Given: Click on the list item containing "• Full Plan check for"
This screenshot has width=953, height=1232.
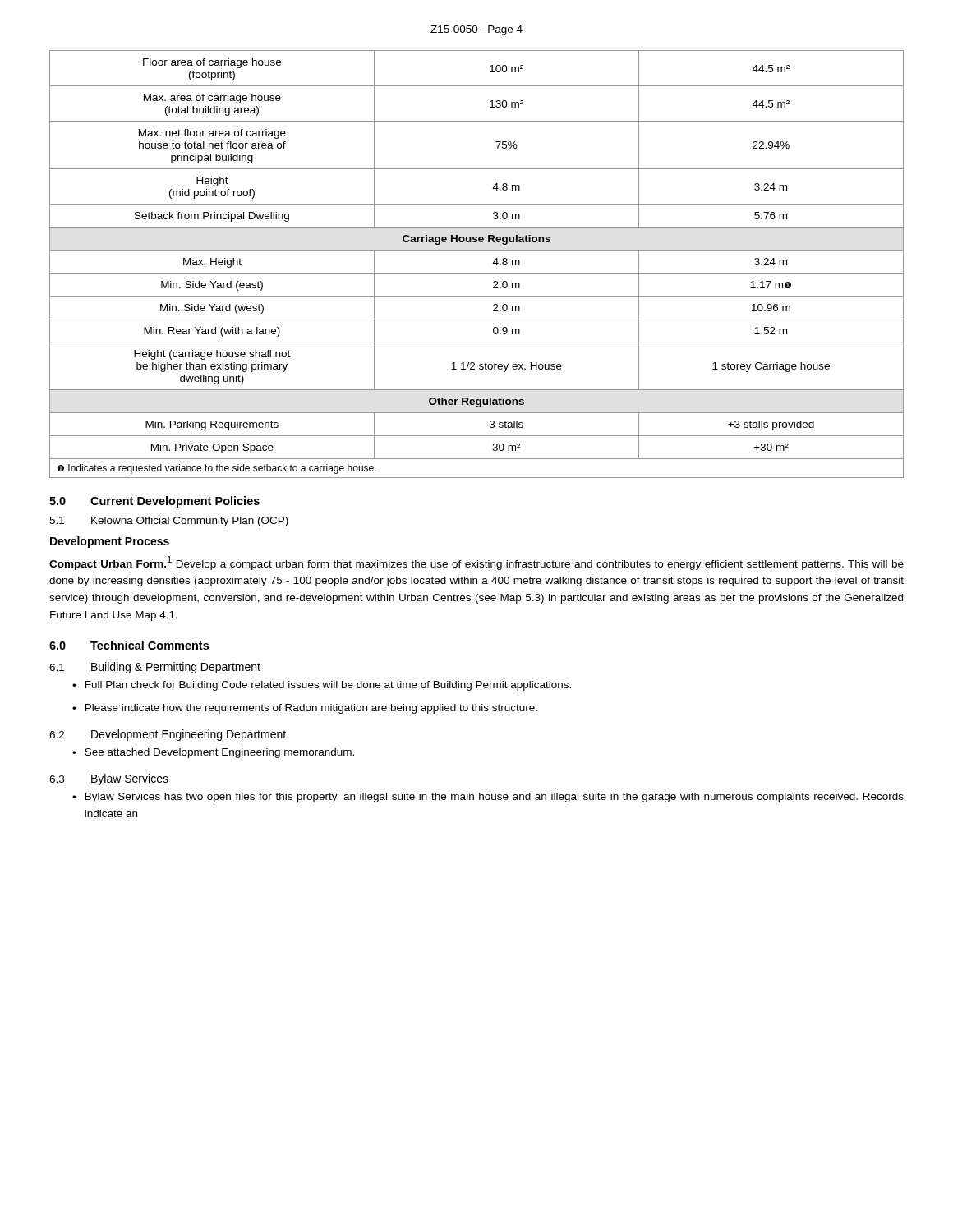Looking at the screenshot, I should (x=322, y=686).
